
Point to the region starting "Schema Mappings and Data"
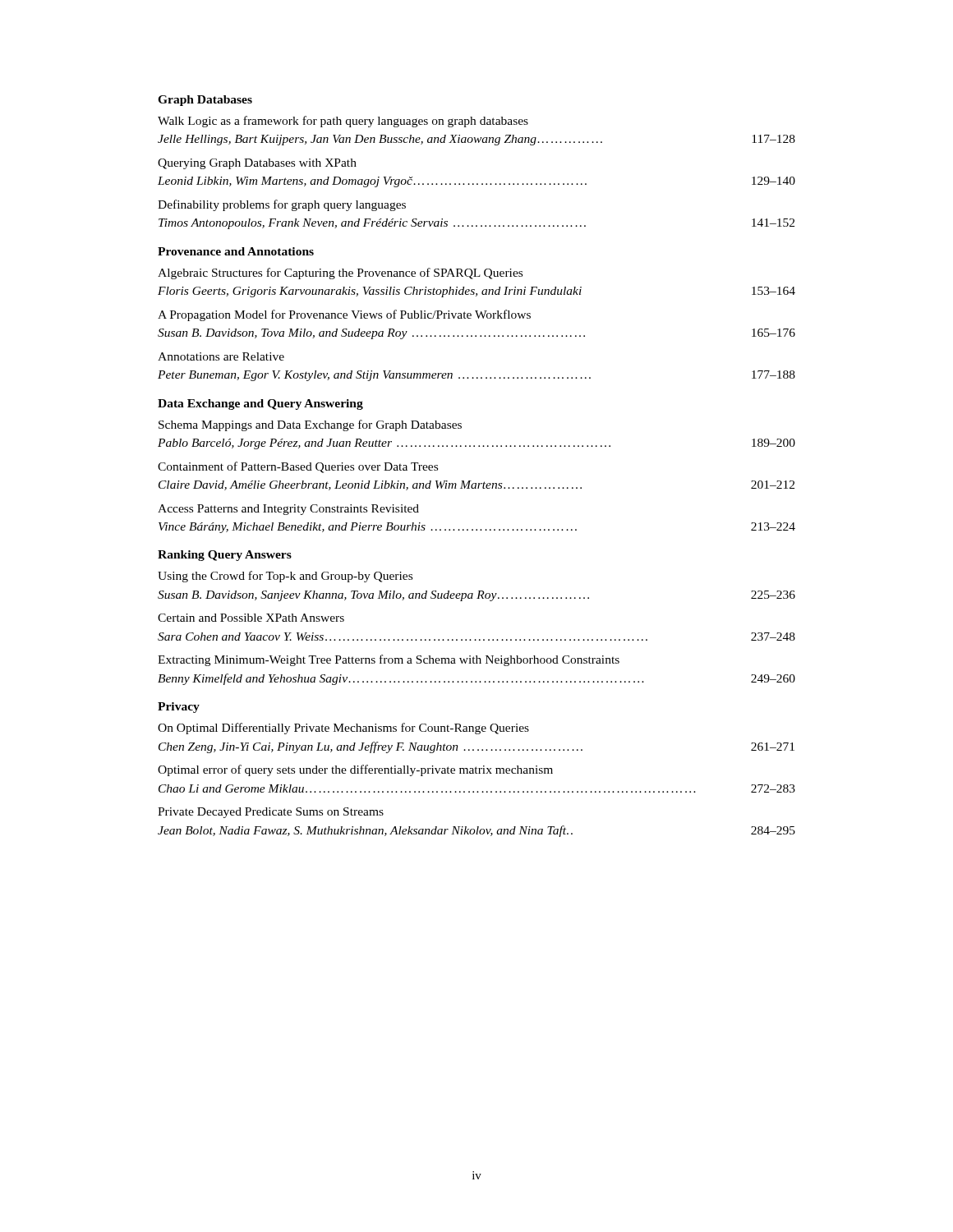point(476,434)
